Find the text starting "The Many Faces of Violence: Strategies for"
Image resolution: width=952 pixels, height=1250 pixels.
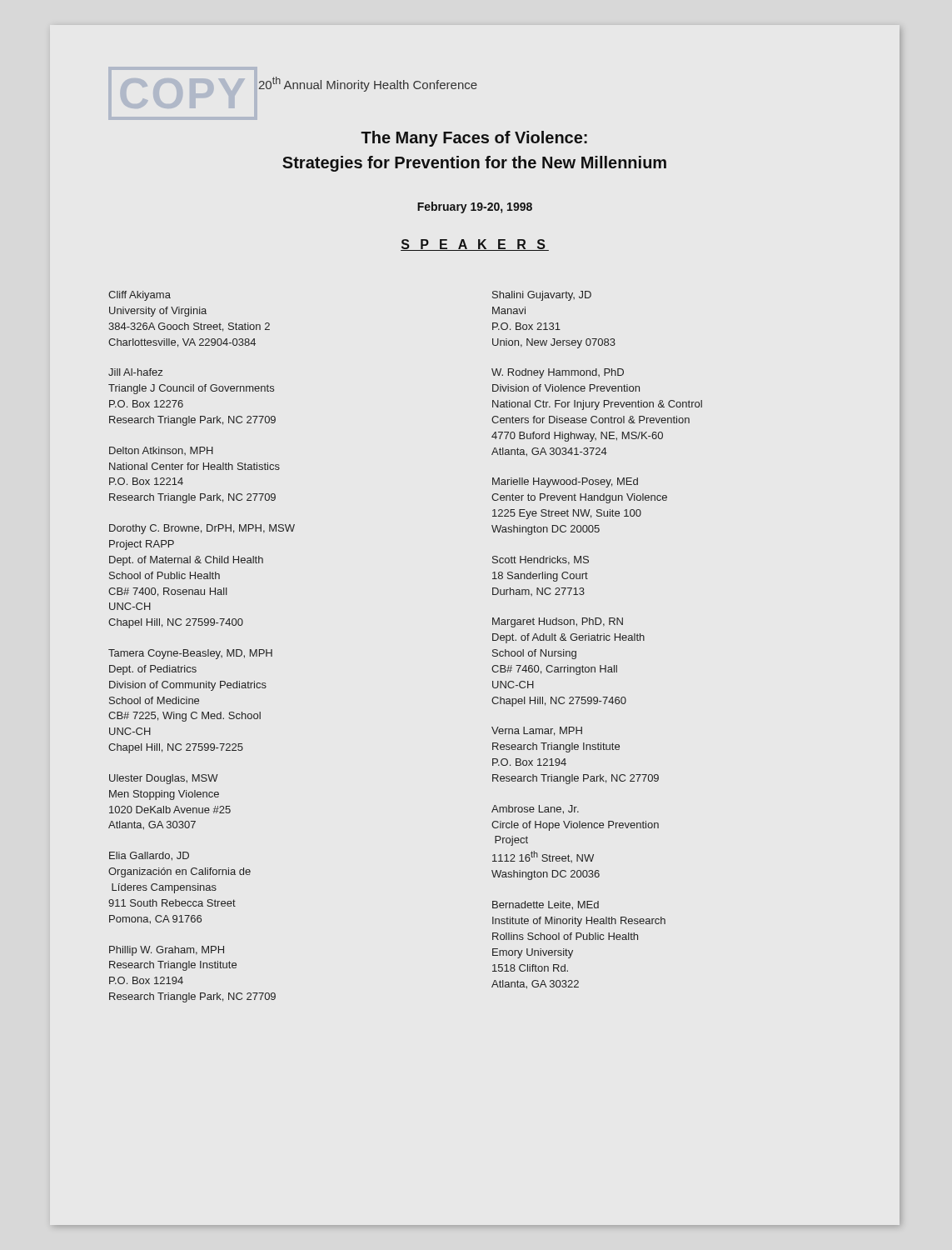(475, 150)
